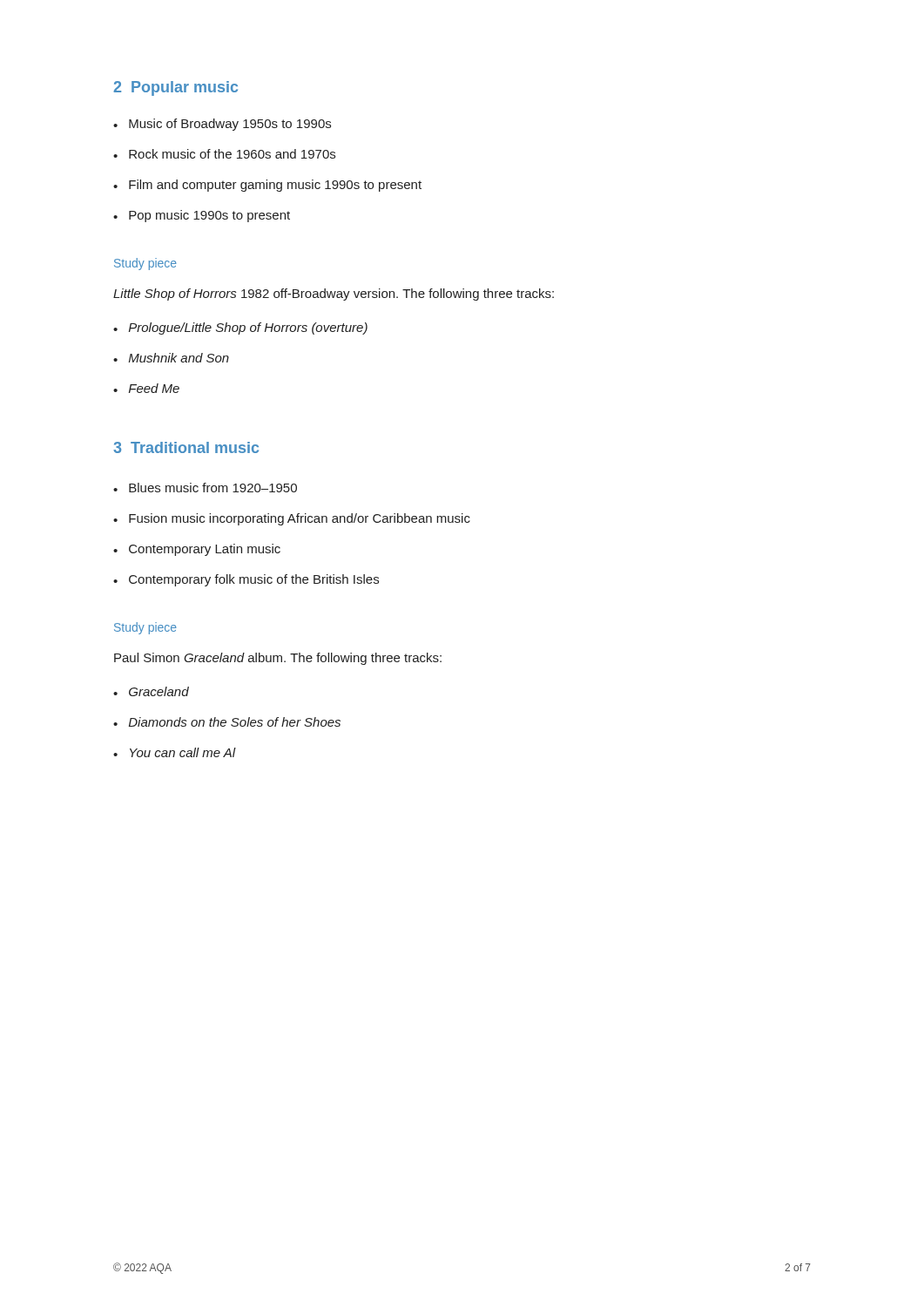Image resolution: width=924 pixels, height=1307 pixels.
Task: Where is the passage that starts "• Pop music 1990s"?
Action: (202, 216)
